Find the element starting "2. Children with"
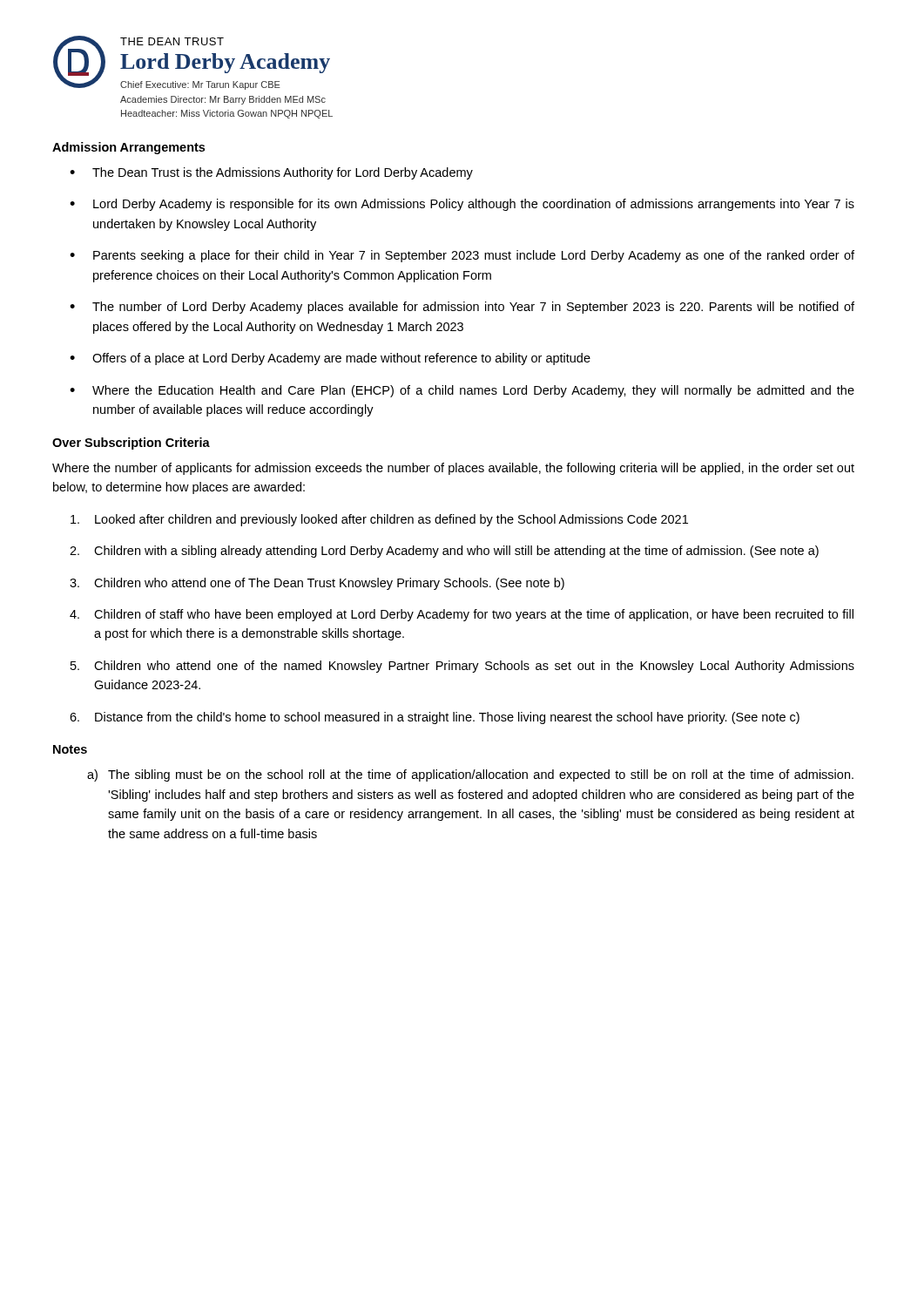This screenshot has width=924, height=1307. coord(462,551)
